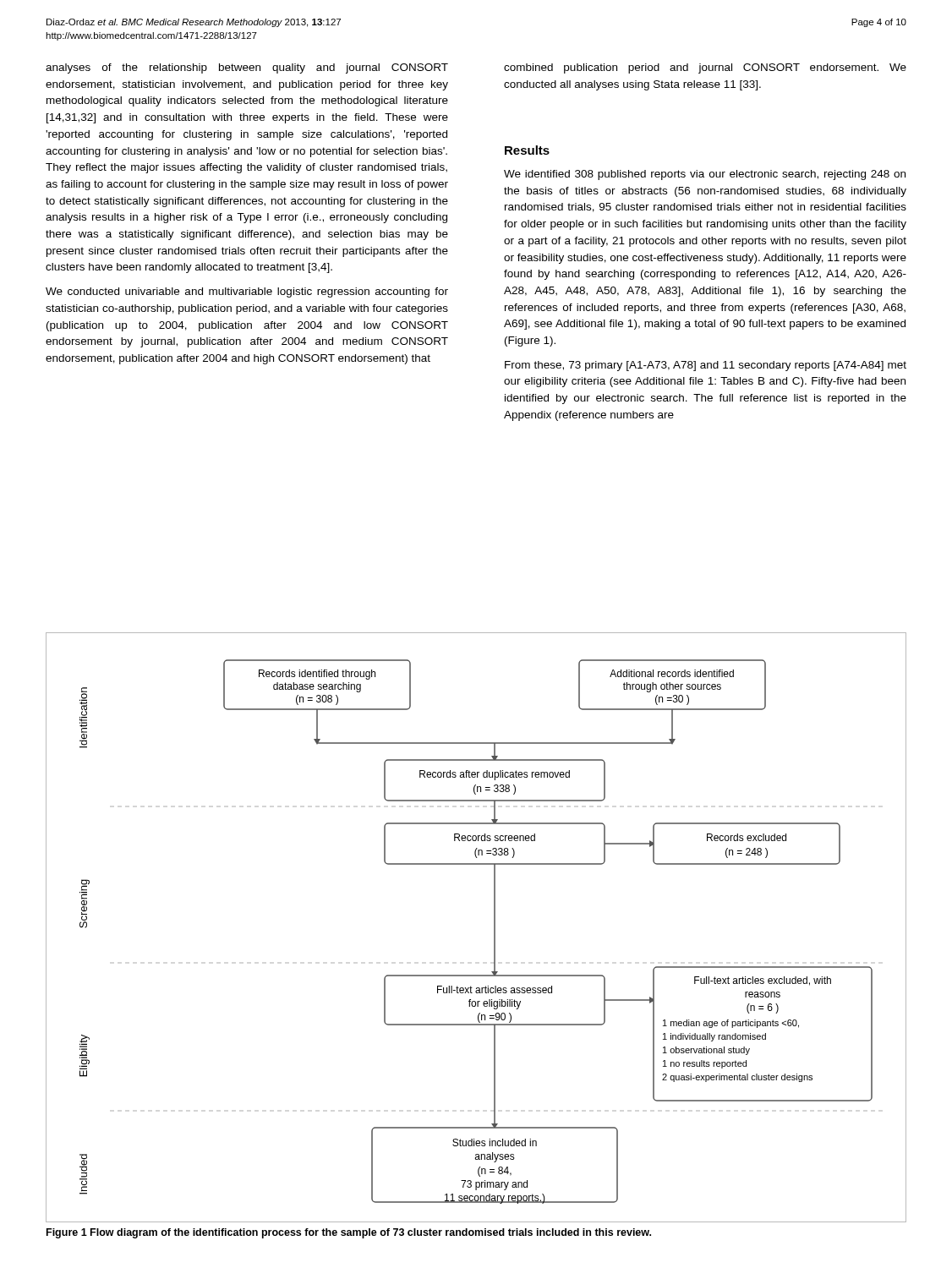This screenshot has width=952, height=1268.
Task: Navigate to the text block starting "combined publication period and"
Action: point(705,76)
